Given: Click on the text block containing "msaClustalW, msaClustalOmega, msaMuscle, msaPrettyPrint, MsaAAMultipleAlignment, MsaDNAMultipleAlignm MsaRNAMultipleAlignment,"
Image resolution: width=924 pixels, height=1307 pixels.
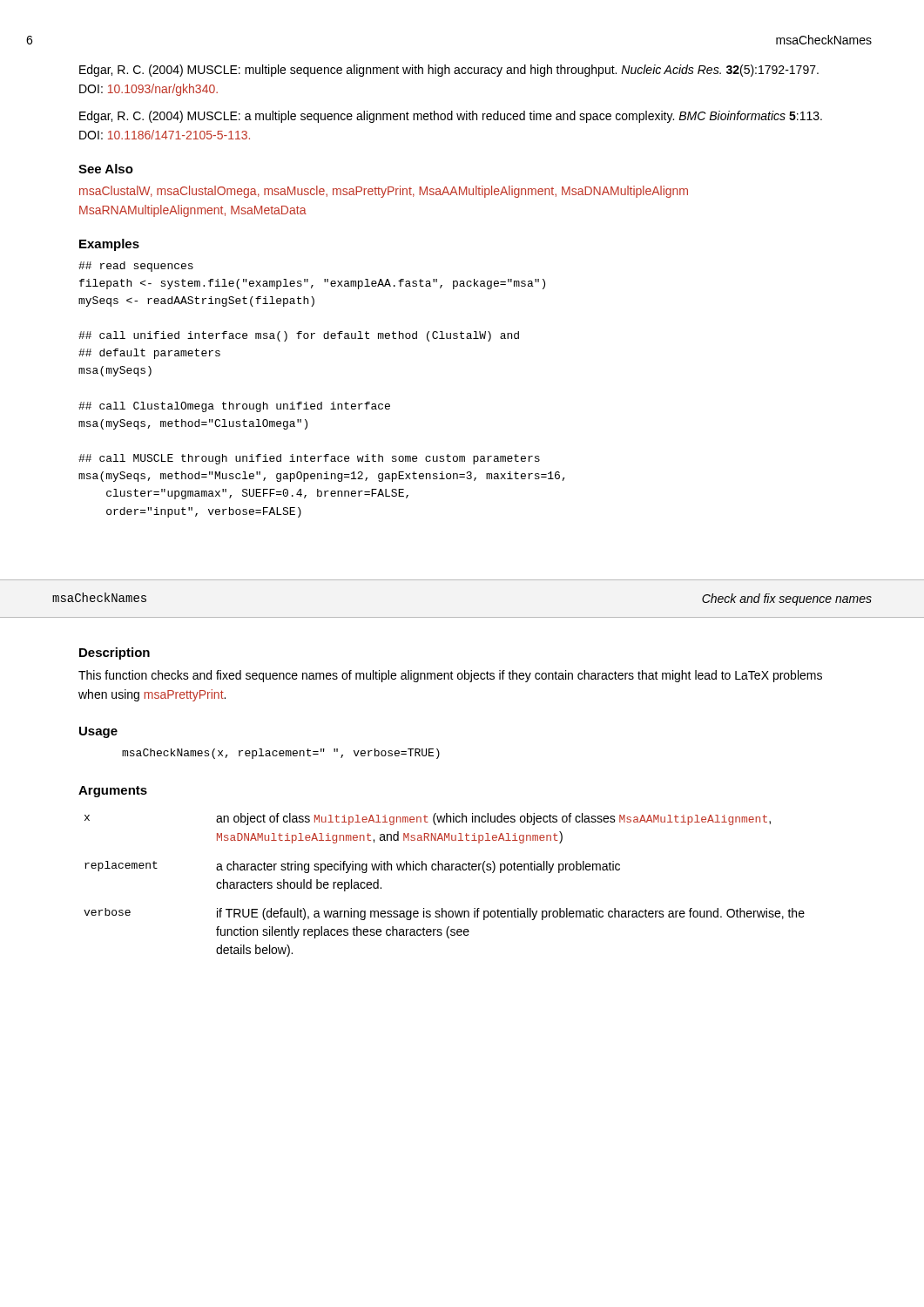Looking at the screenshot, I should pos(384,200).
